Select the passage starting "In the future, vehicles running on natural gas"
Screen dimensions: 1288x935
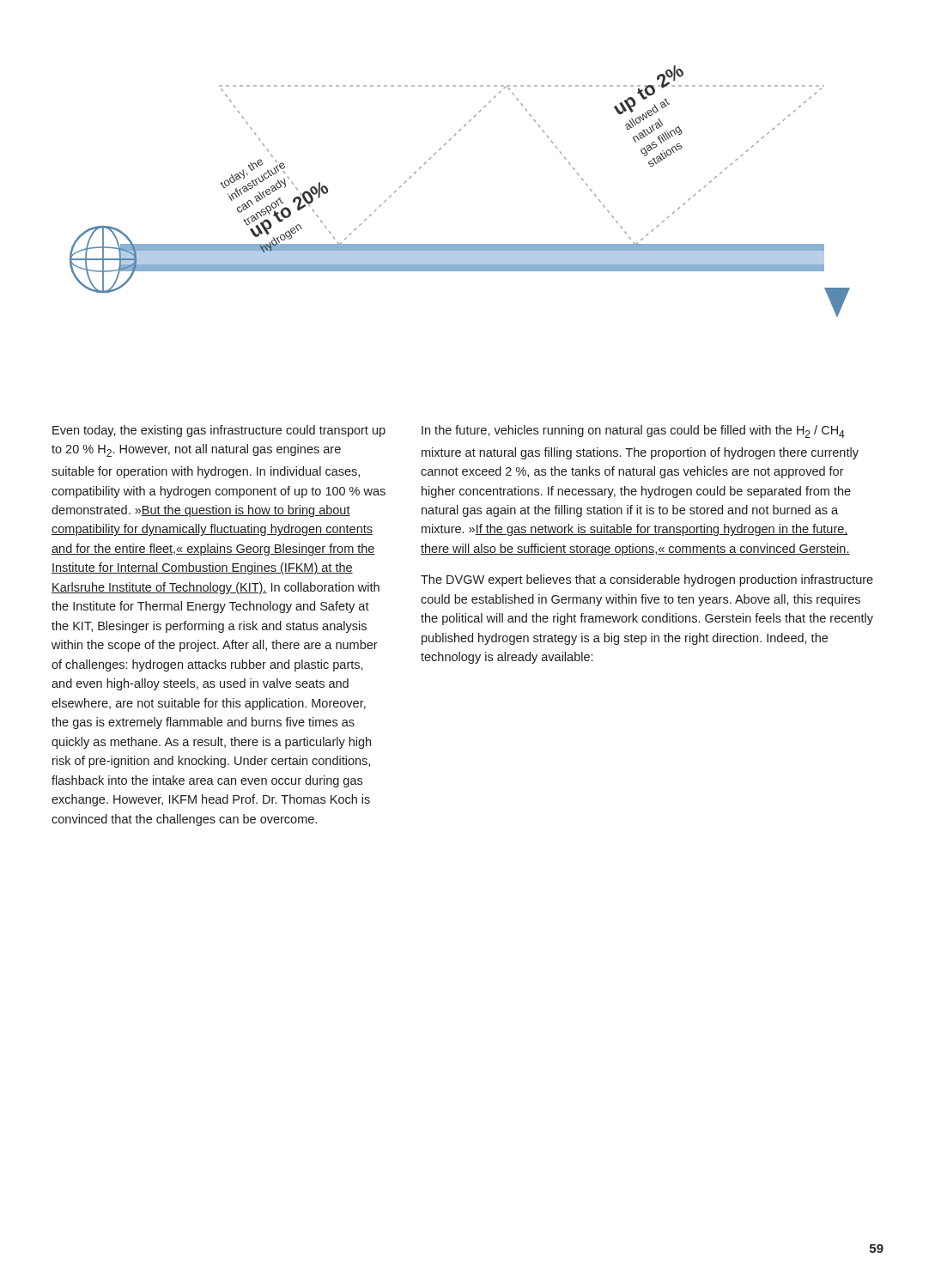coord(648,544)
